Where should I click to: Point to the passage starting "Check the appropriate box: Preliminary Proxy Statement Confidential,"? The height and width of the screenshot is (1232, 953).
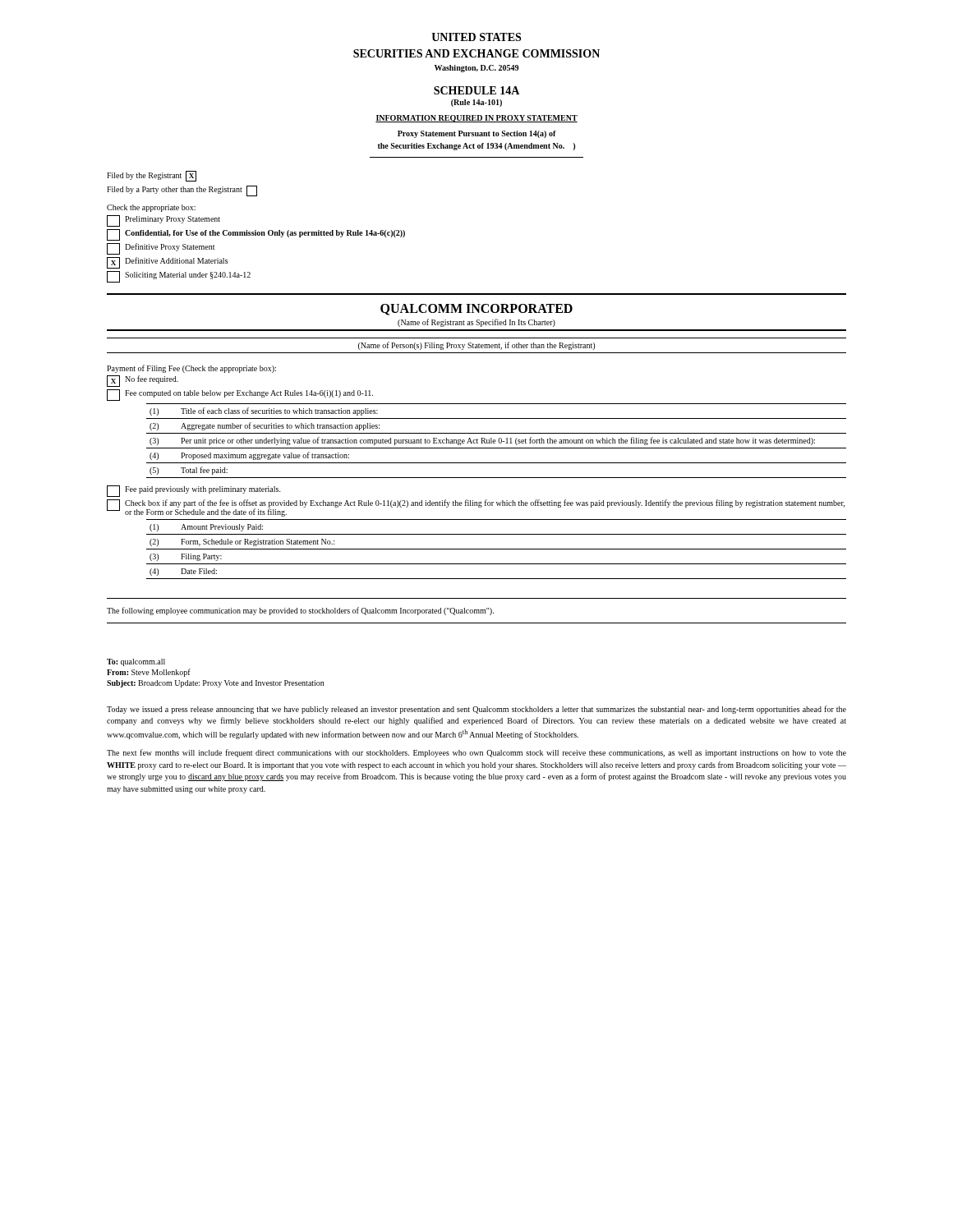click(x=151, y=208)
